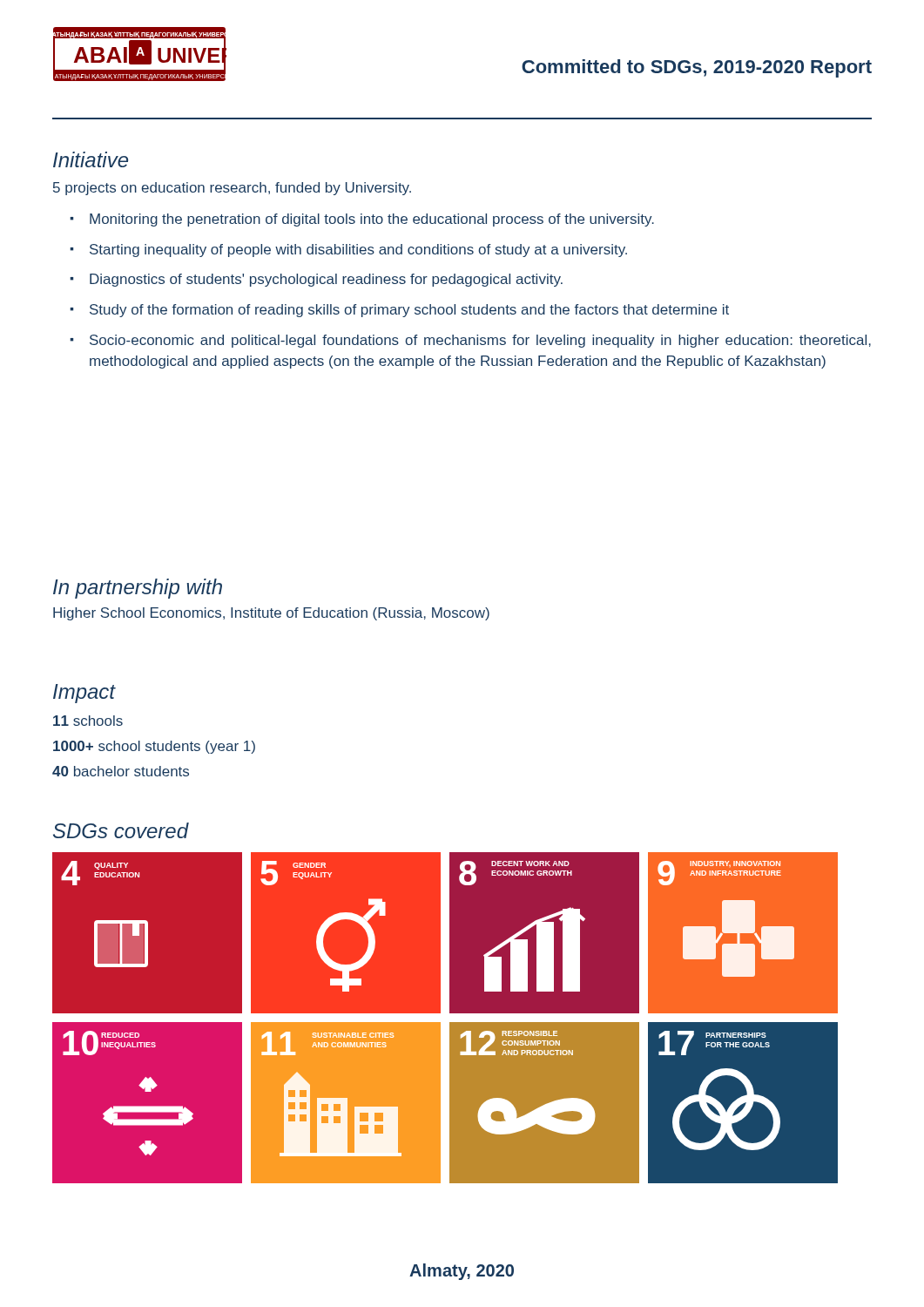Point to the text block starting "Study of the formation"
This screenshot has width=924, height=1307.
point(409,310)
